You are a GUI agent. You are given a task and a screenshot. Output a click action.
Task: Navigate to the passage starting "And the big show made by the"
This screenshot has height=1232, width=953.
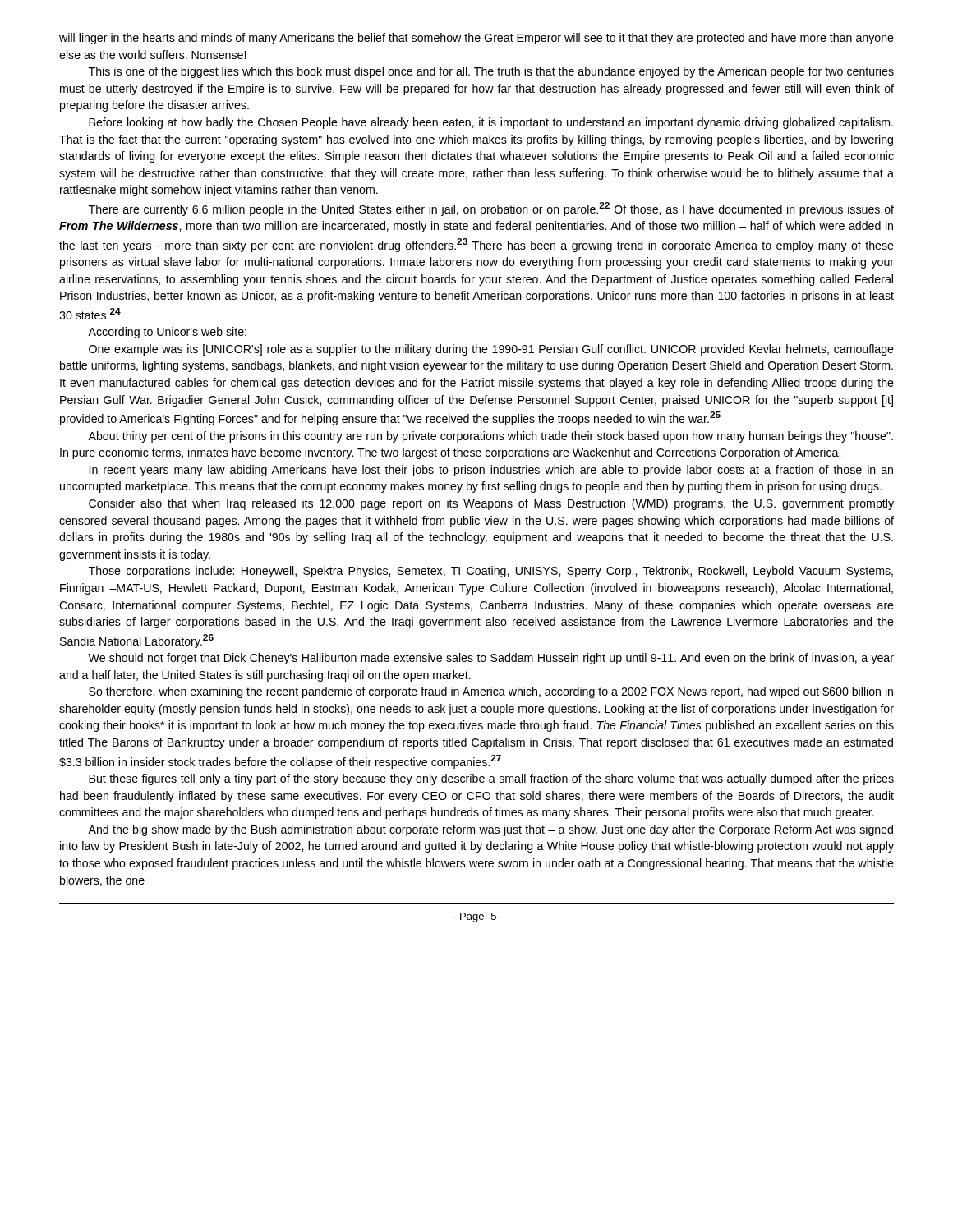tap(476, 855)
